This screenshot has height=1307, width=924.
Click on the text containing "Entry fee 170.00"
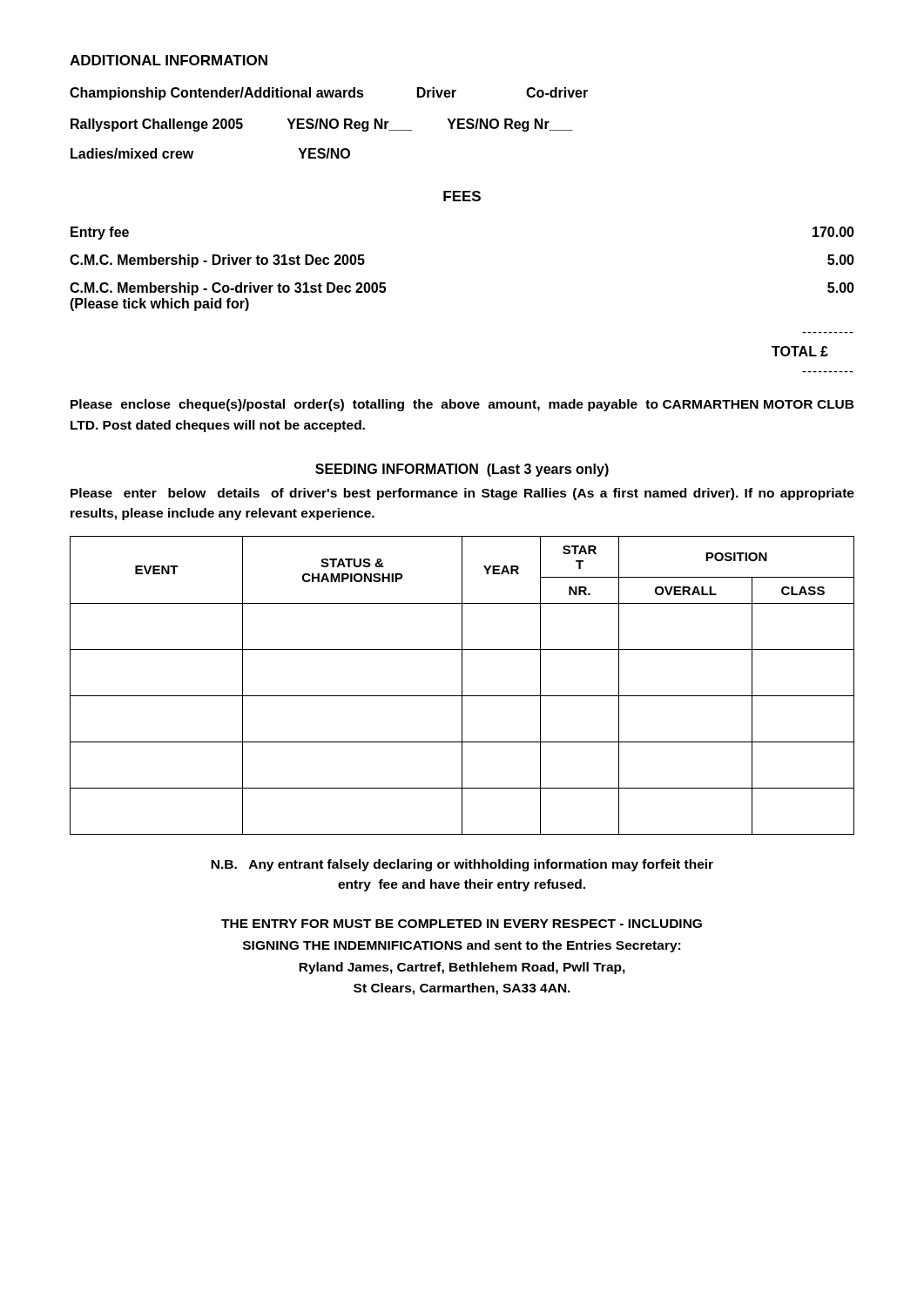tap(100, 233)
